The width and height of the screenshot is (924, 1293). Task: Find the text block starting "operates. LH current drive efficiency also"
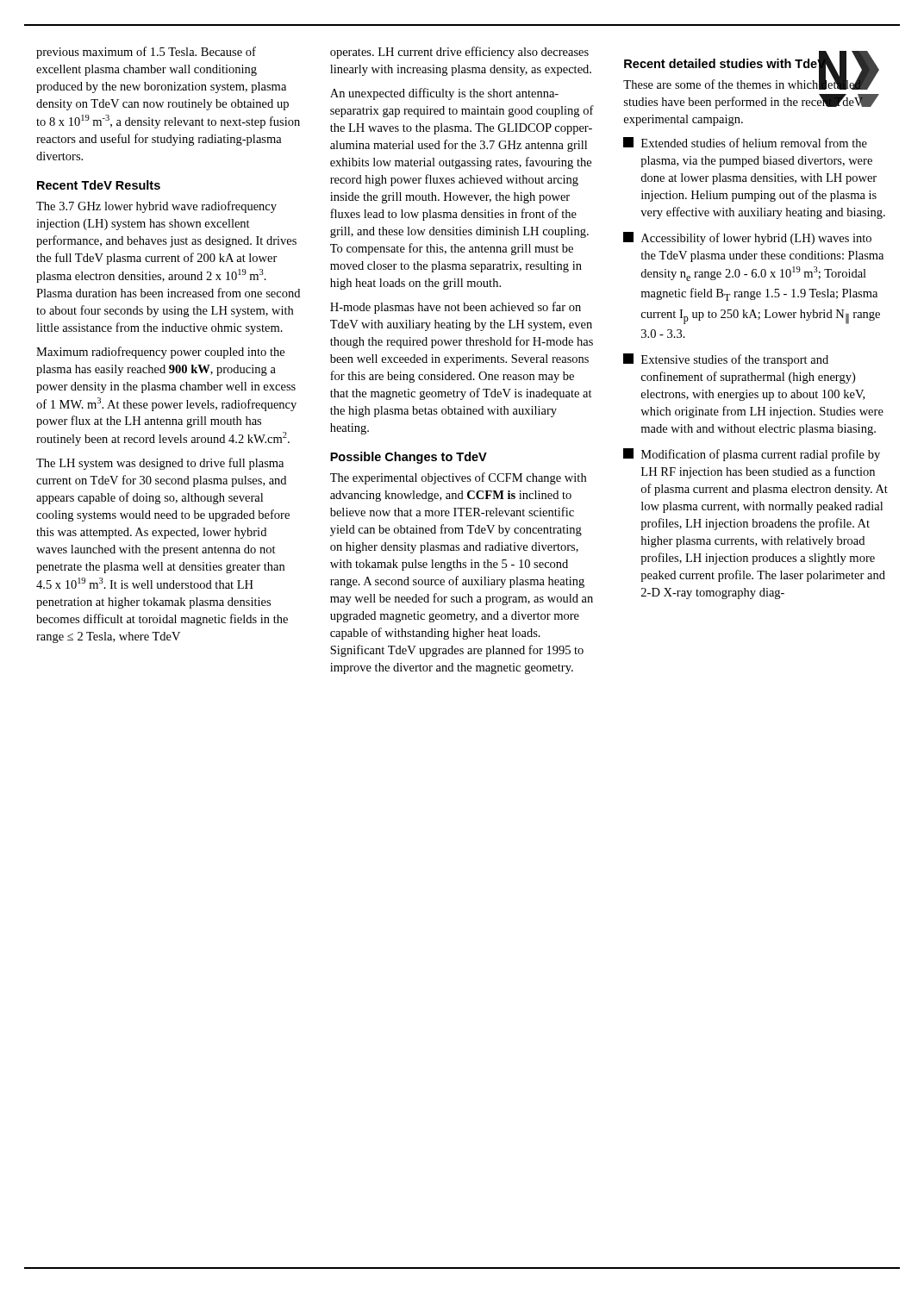(x=462, y=60)
